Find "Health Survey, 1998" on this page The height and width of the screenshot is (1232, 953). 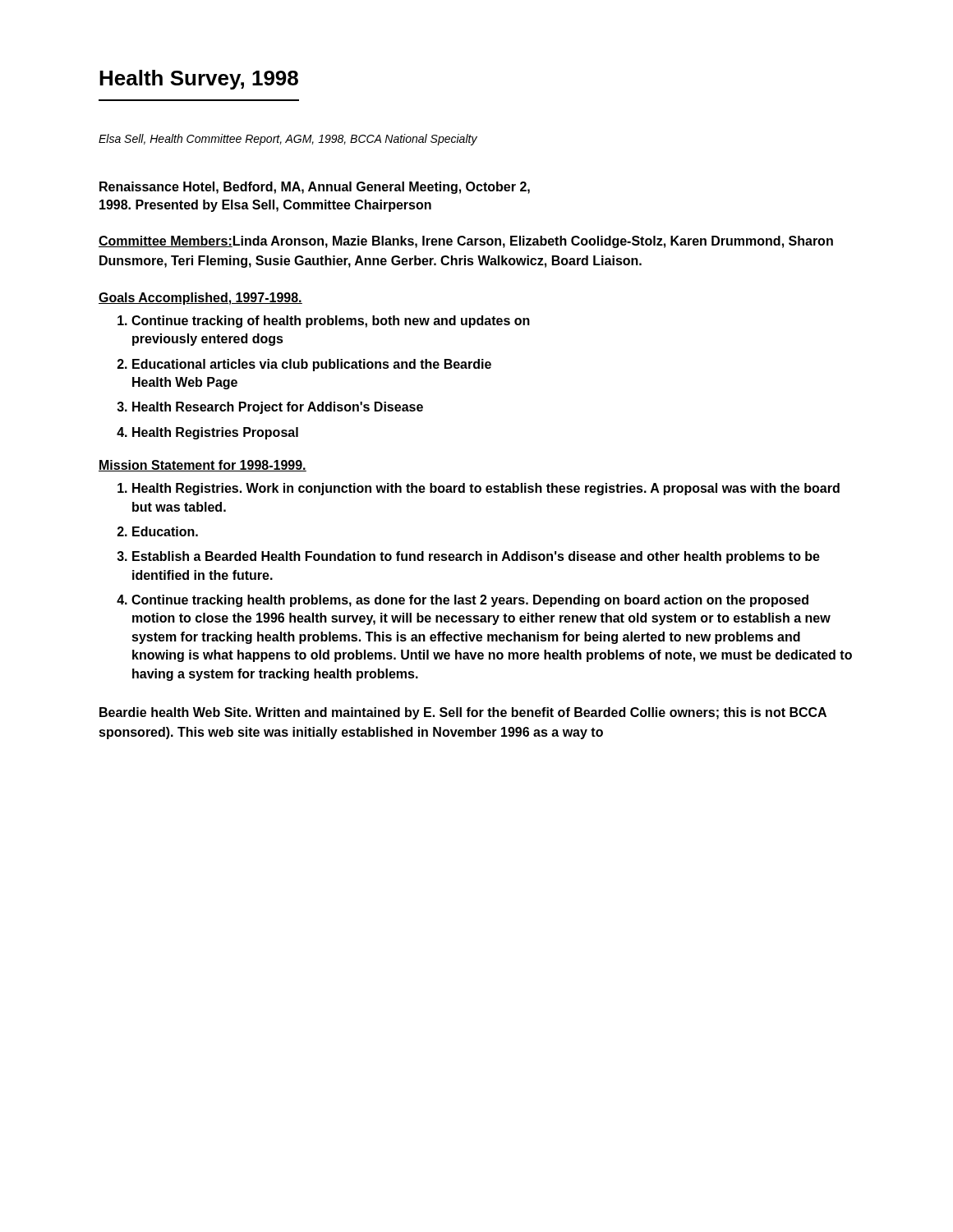pos(199,78)
